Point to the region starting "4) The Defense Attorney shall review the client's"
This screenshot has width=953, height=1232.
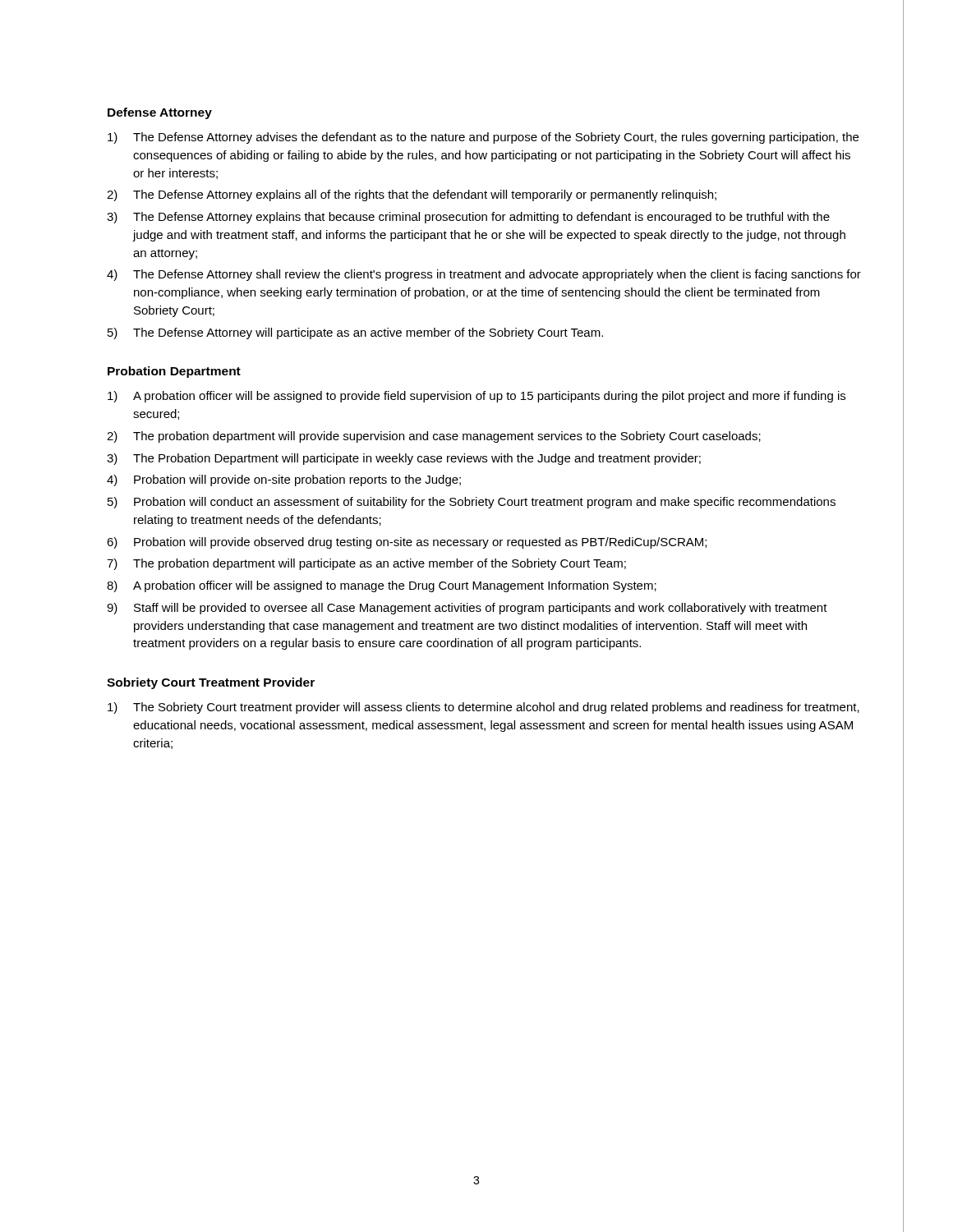pyautogui.click(x=485, y=292)
